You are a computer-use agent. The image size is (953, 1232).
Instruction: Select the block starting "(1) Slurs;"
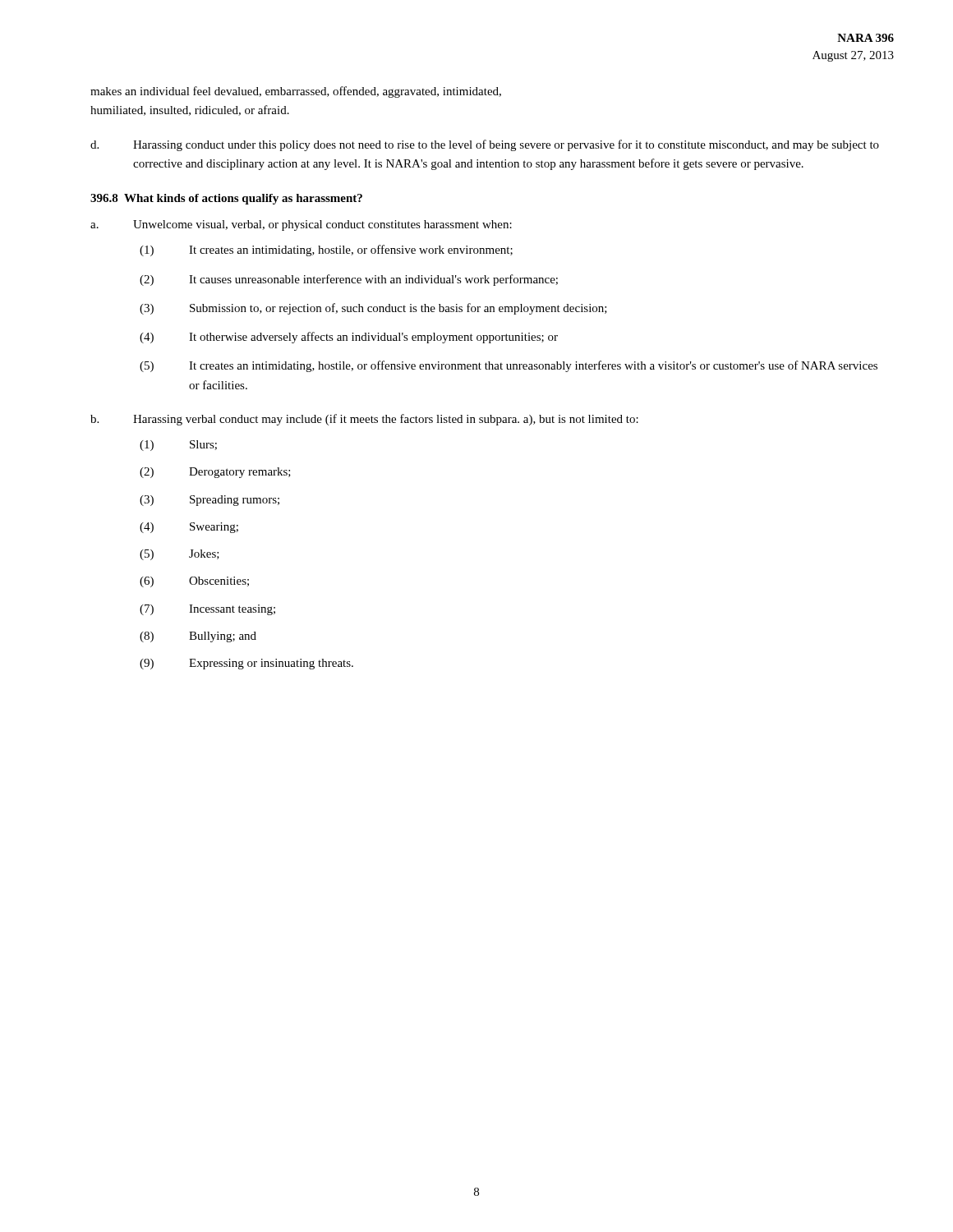click(207, 446)
